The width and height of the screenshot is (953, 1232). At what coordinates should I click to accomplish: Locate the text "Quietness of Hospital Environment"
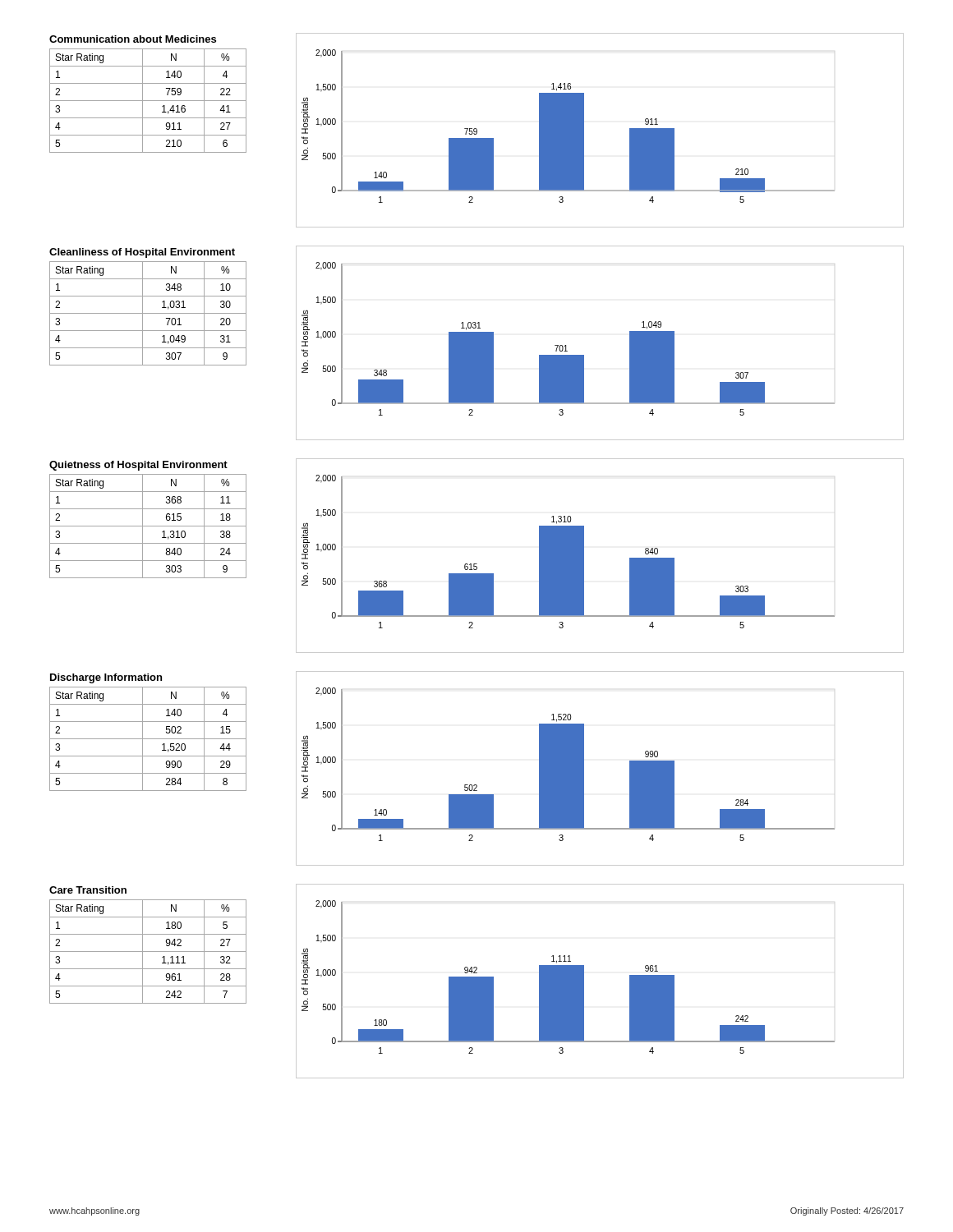pyautogui.click(x=138, y=464)
